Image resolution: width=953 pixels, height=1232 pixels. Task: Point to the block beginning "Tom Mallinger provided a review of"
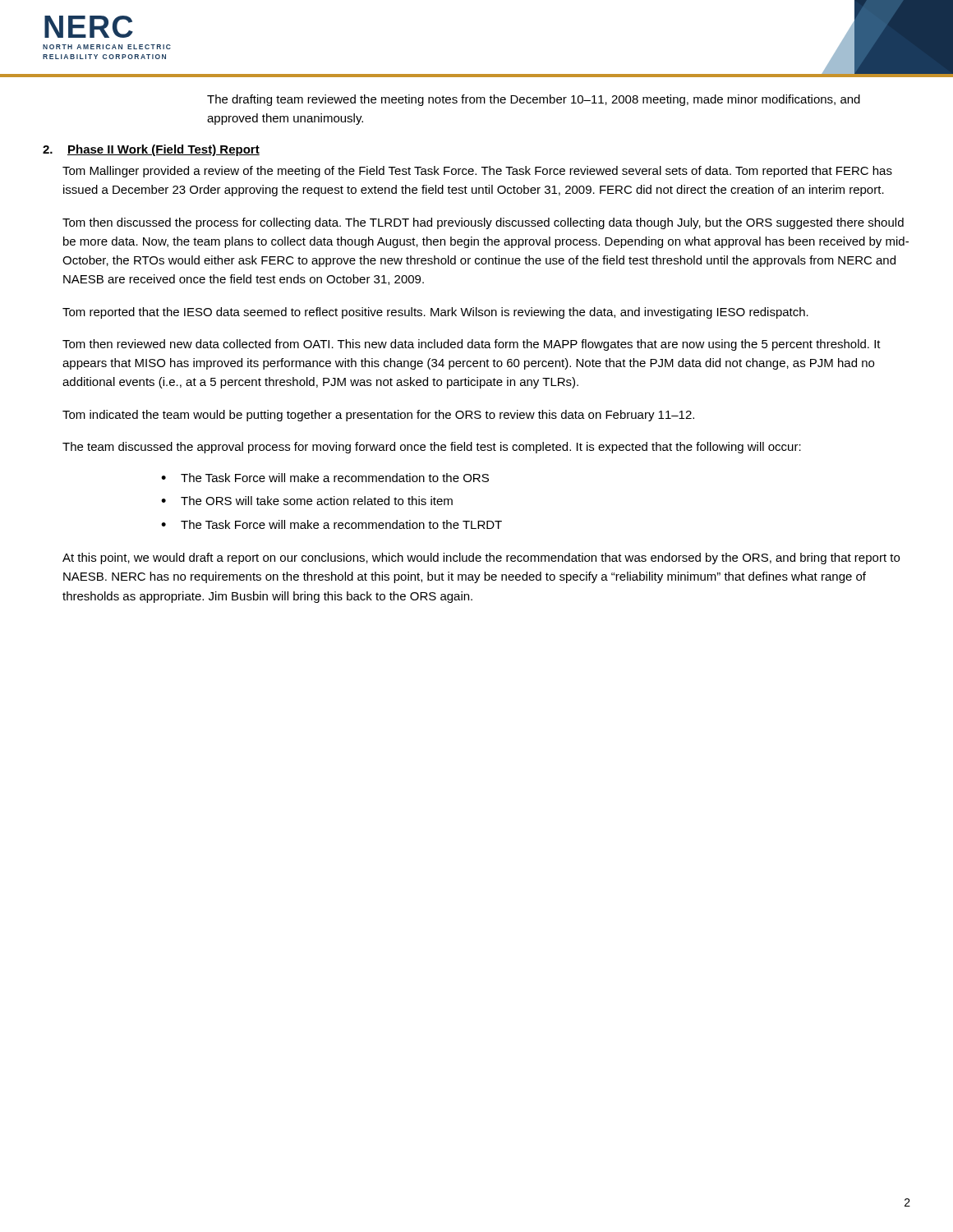click(477, 180)
